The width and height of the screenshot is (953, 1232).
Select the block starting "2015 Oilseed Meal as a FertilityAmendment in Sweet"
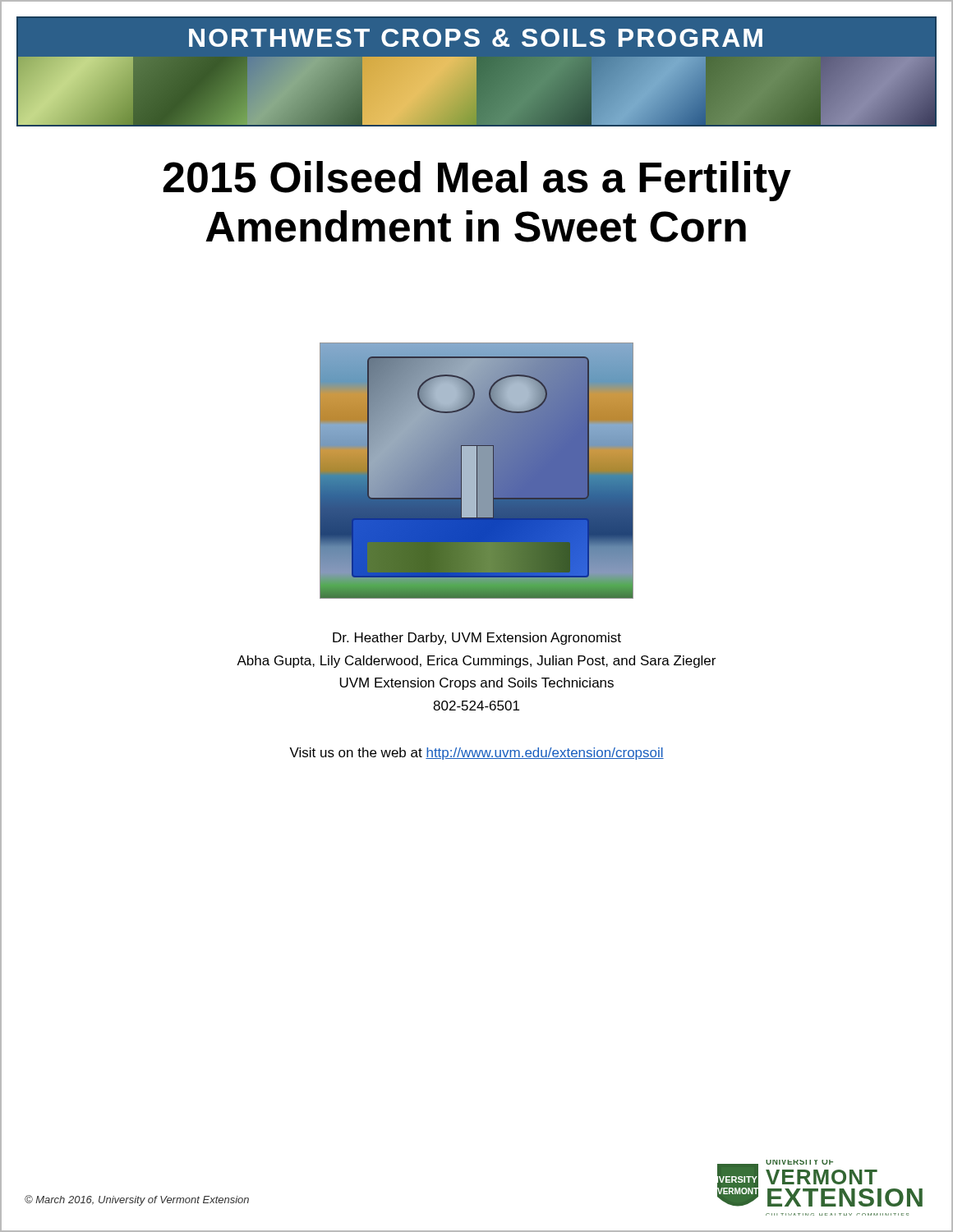[476, 203]
